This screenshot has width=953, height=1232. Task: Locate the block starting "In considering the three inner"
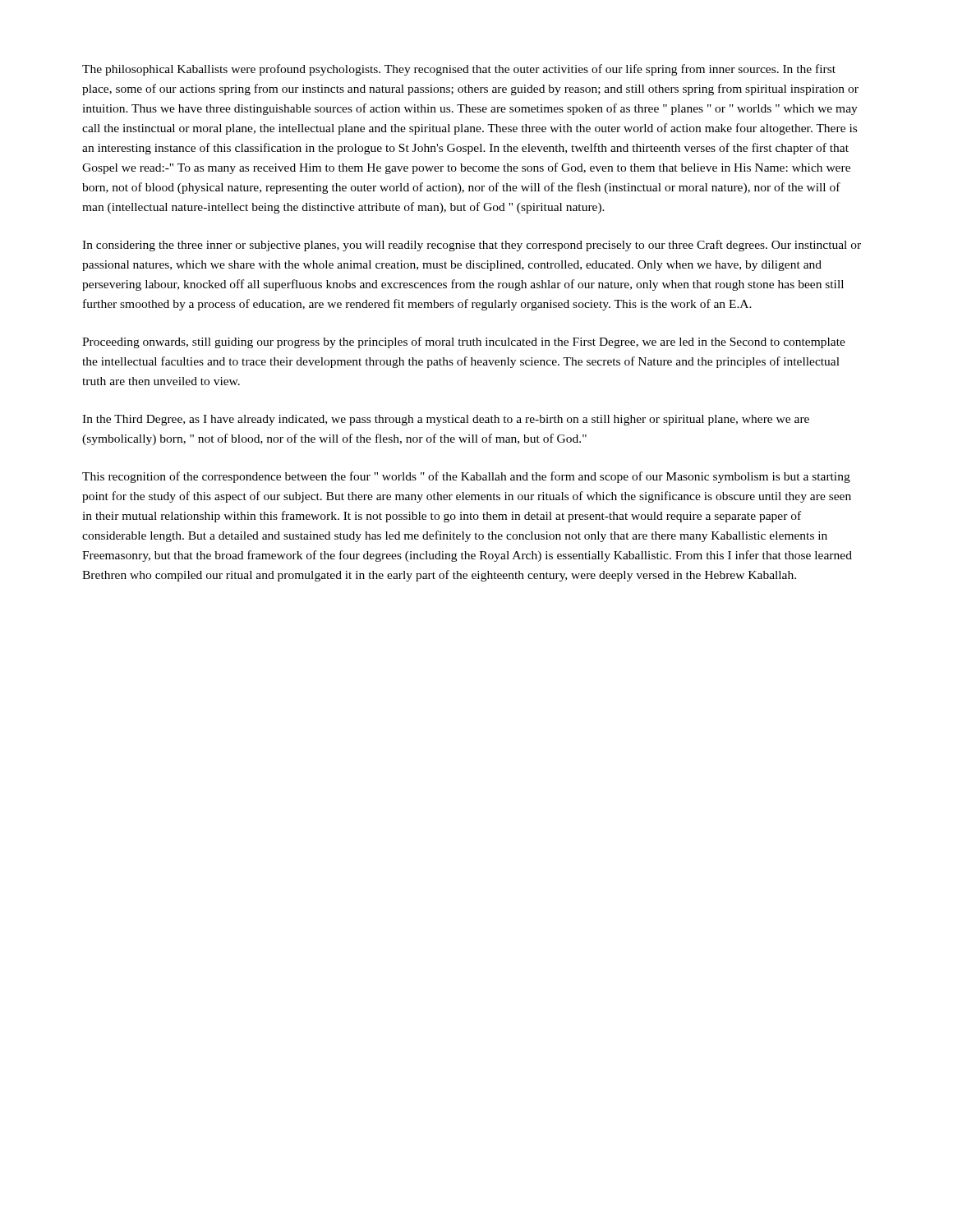(472, 274)
